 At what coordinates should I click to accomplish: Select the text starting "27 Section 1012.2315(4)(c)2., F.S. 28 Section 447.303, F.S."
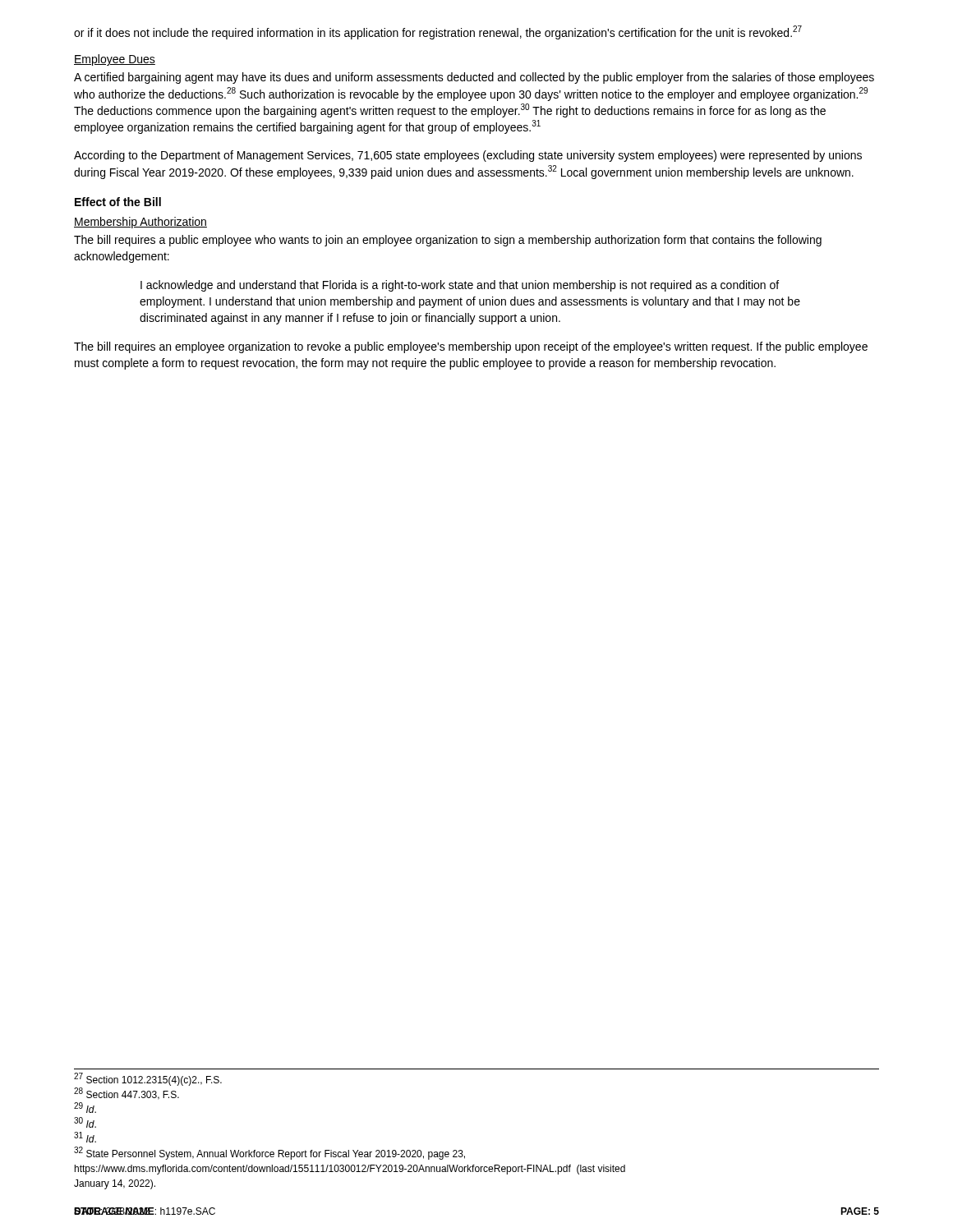click(148, 1079)
